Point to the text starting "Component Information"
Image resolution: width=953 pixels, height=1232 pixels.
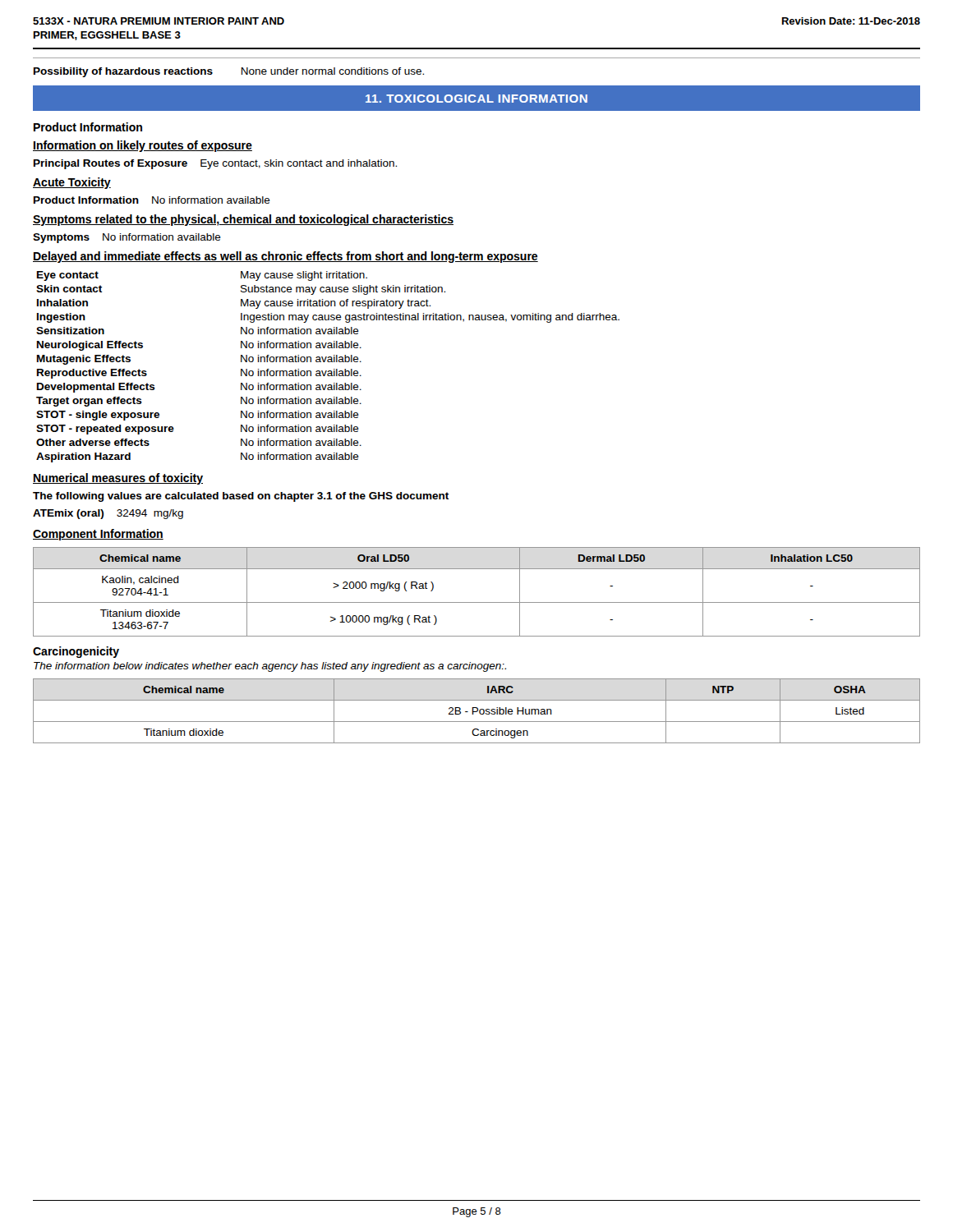(x=98, y=535)
